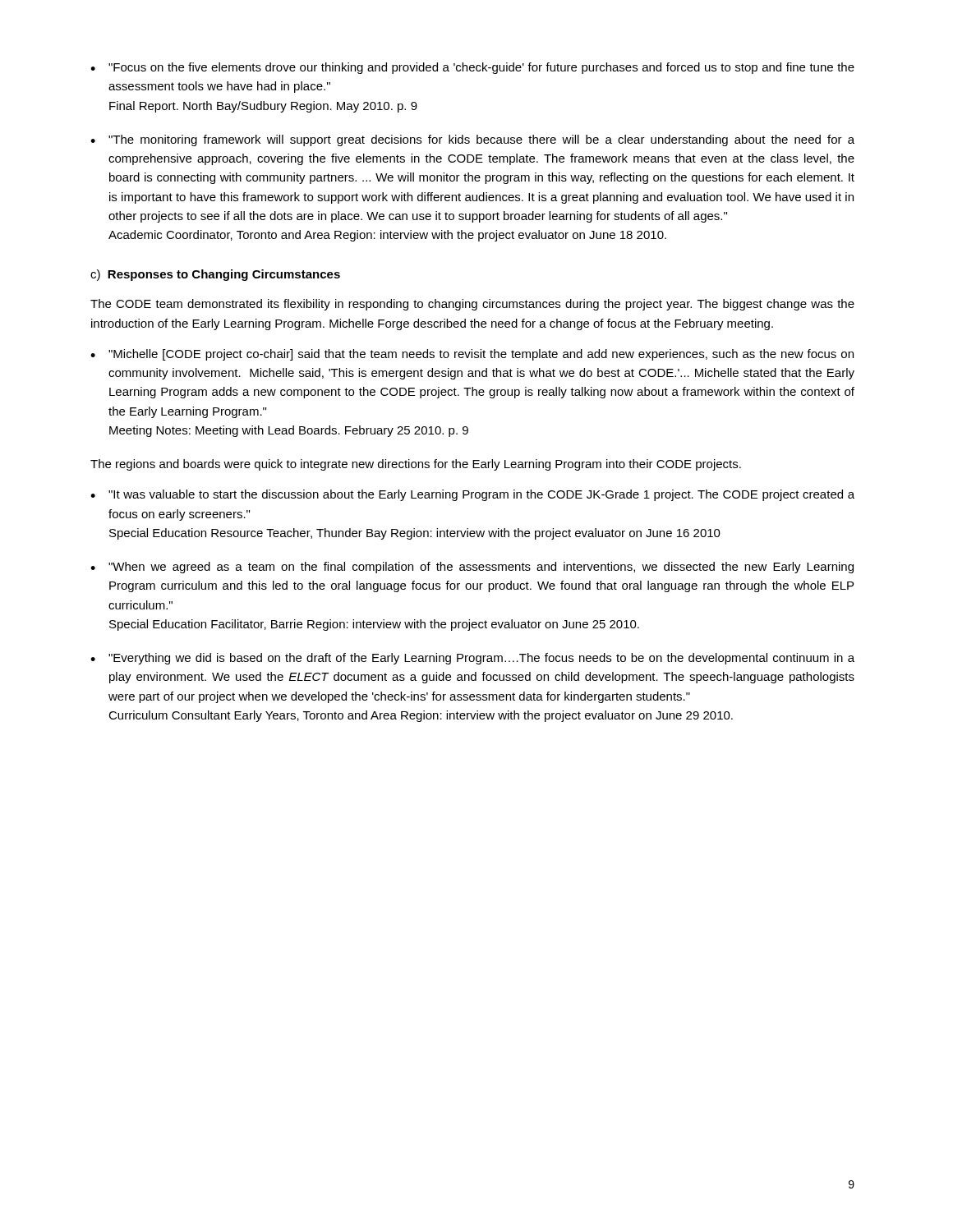This screenshot has height=1232, width=953.
Task: Find the region starting "• "Focus on the five"
Action: [472, 68]
